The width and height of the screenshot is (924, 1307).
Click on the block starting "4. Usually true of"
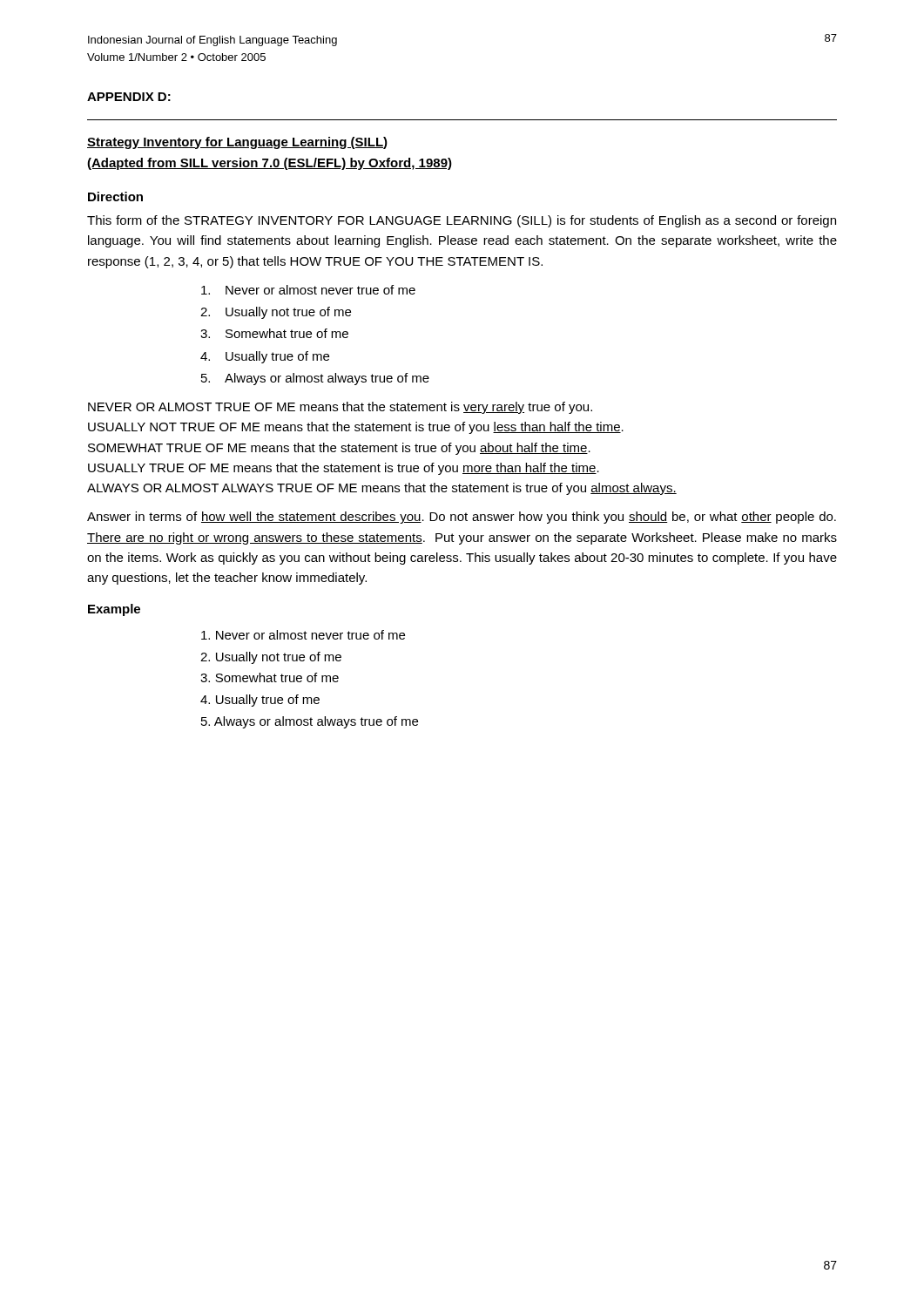[260, 699]
